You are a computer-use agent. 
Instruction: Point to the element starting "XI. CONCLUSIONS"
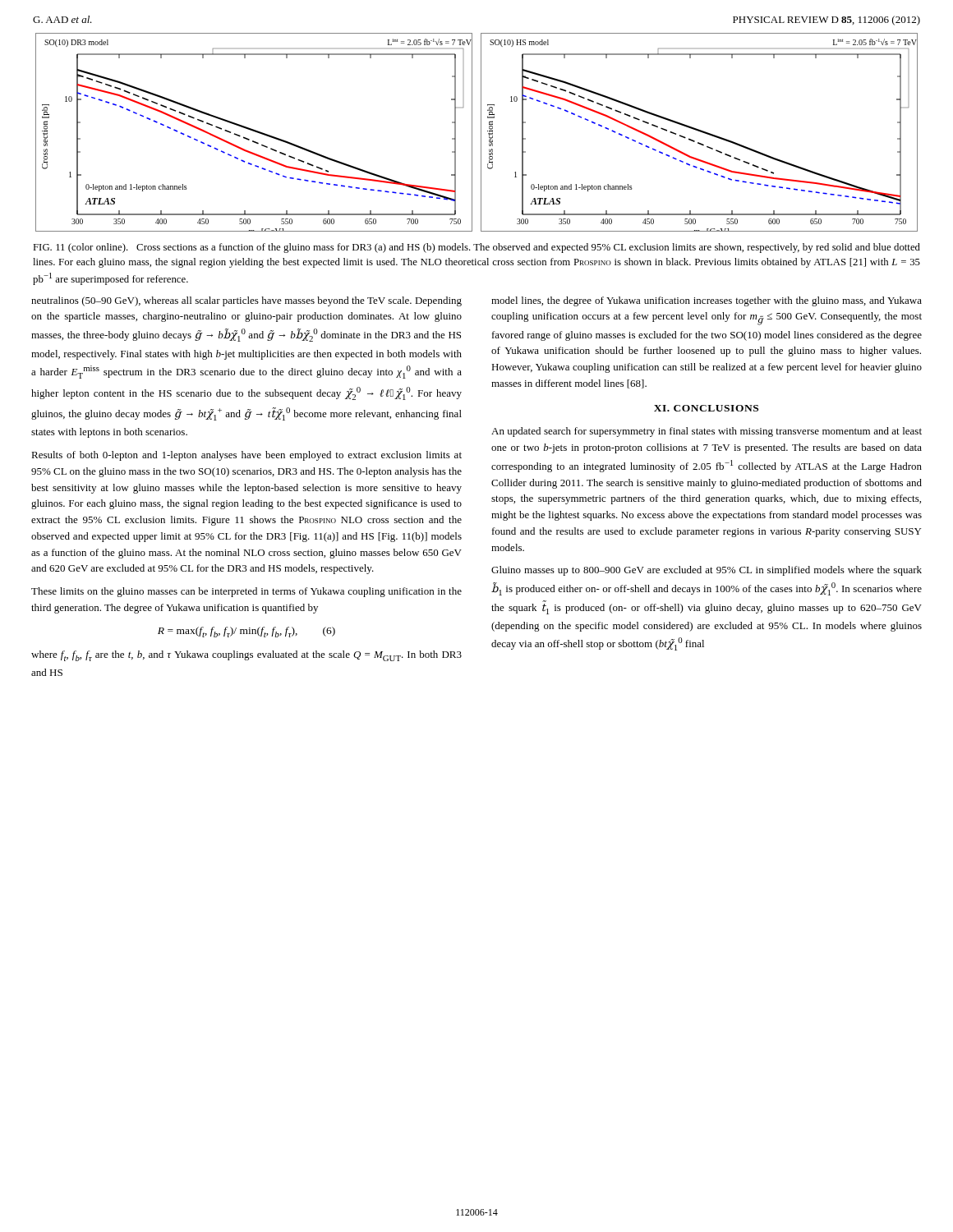pos(707,407)
